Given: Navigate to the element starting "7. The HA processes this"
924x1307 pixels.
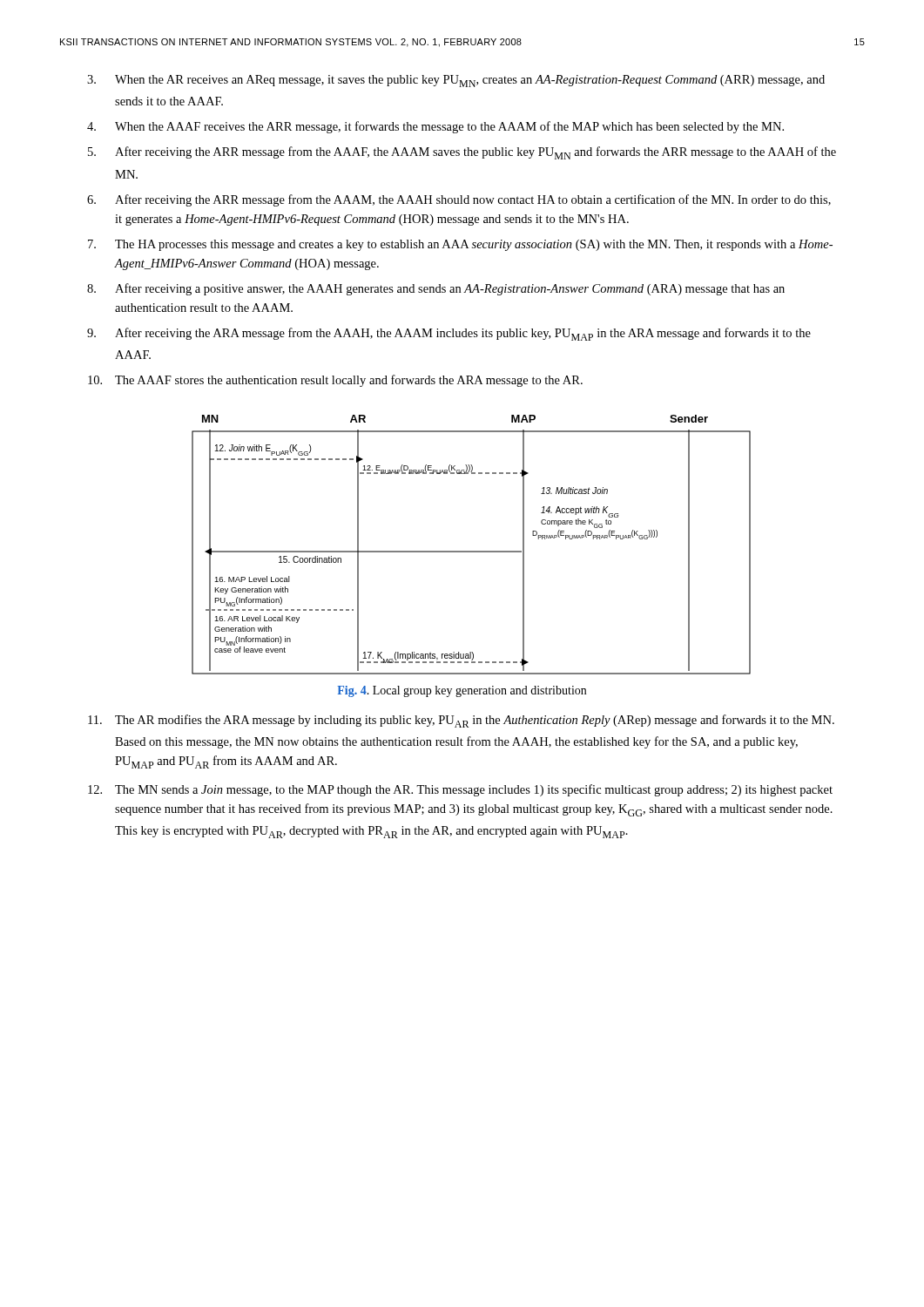Looking at the screenshot, I should [462, 253].
